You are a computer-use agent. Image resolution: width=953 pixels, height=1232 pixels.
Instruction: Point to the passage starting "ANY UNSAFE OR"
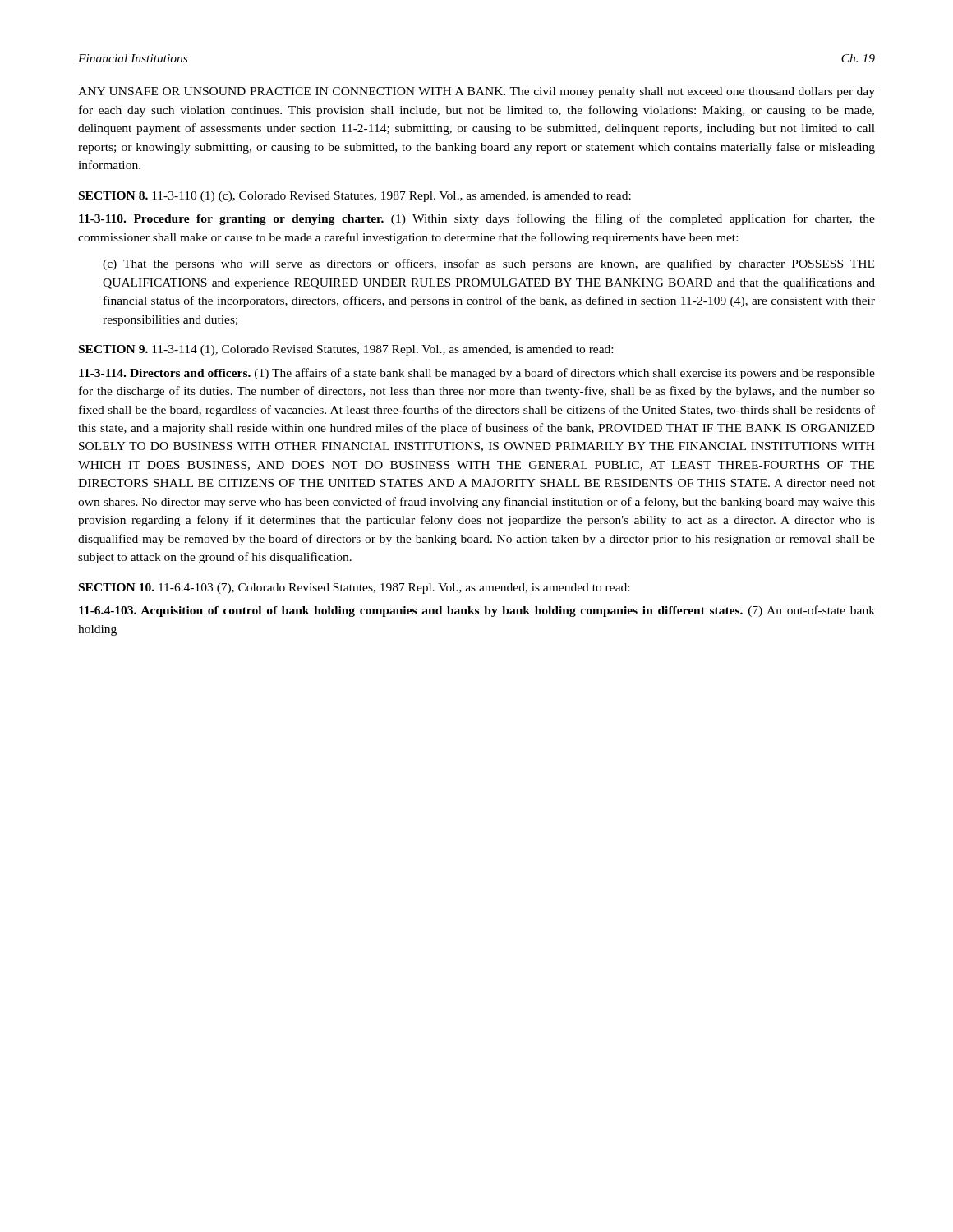(x=476, y=129)
